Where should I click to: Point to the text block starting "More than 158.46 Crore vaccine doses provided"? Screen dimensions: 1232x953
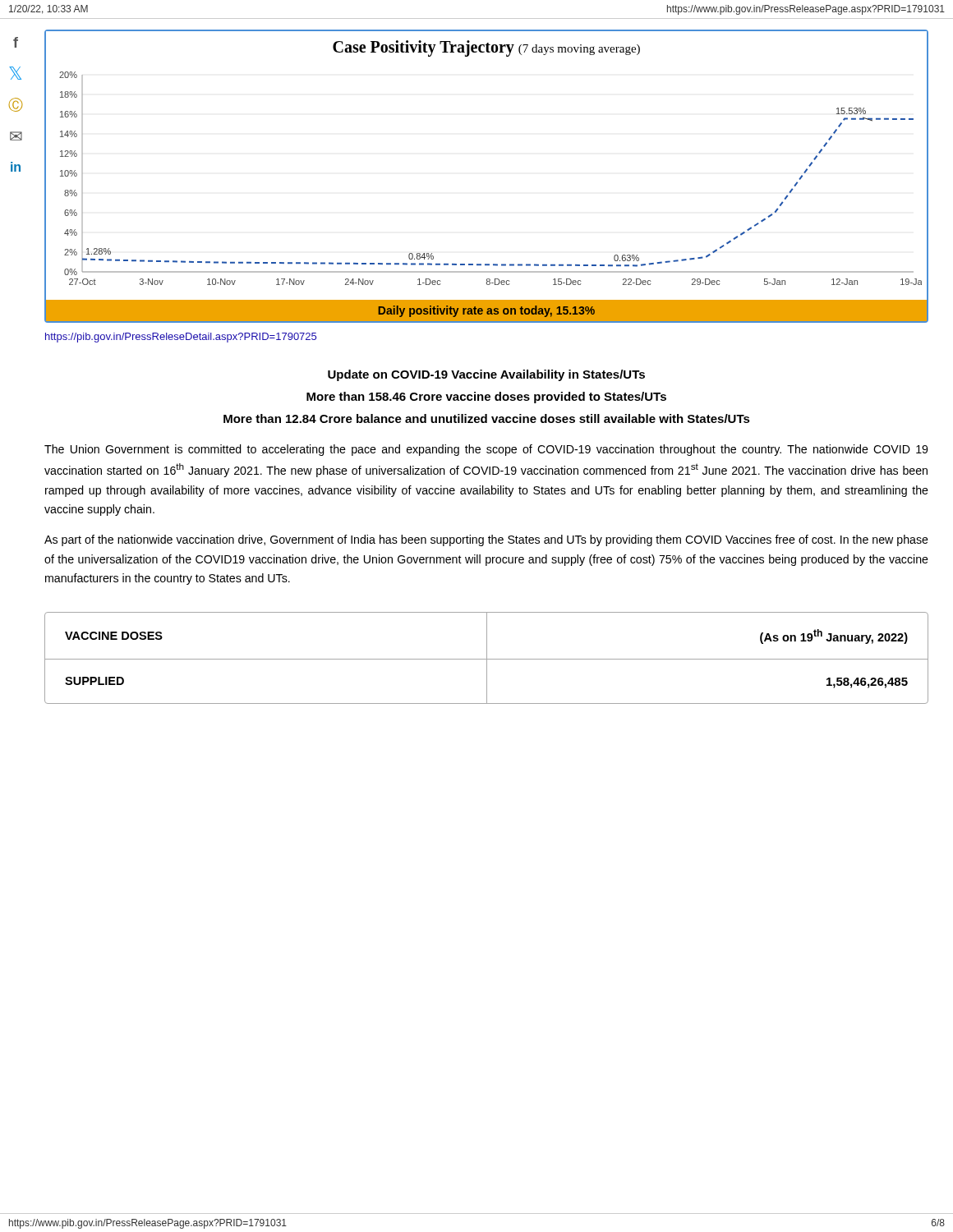(486, 396)
